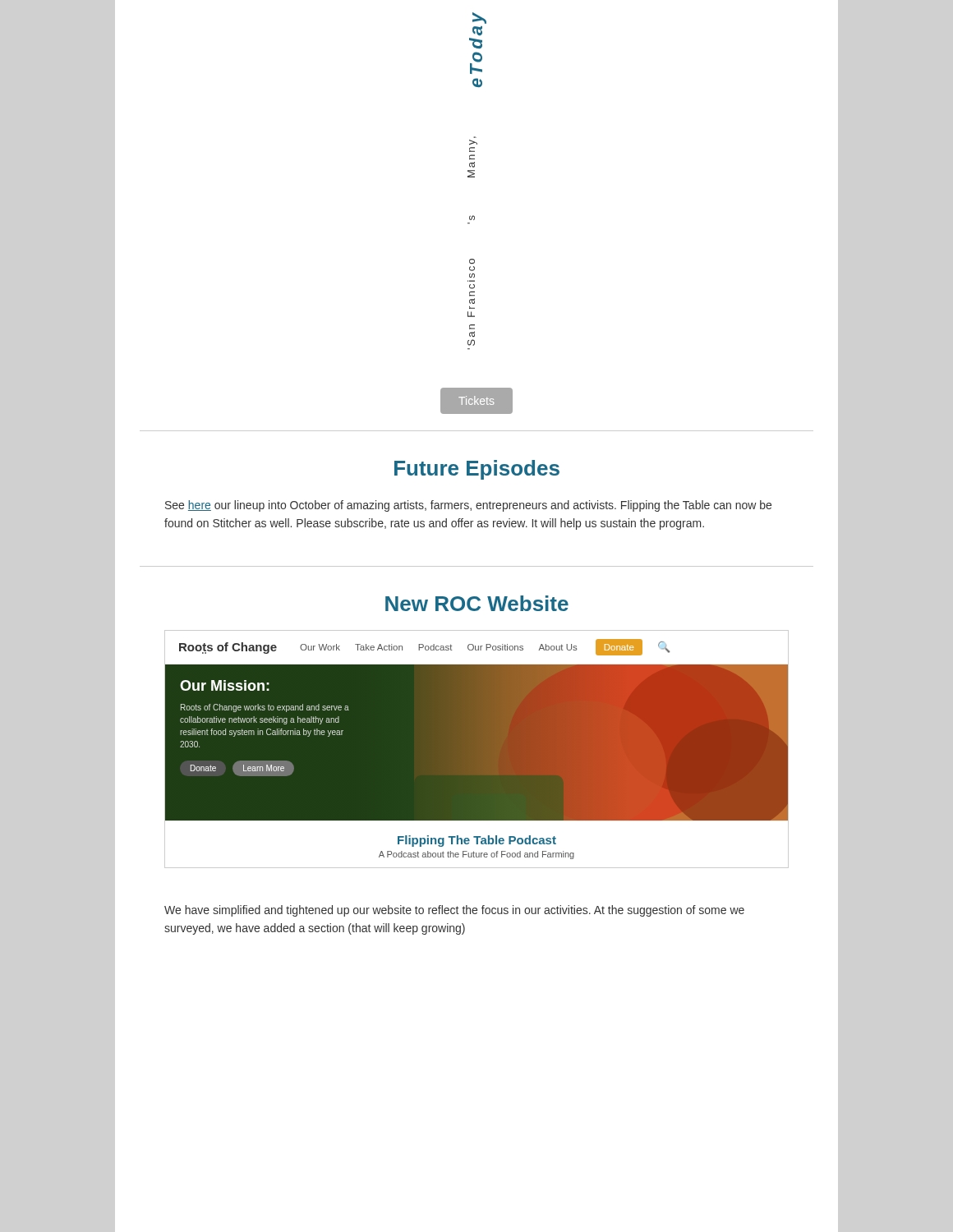Find the text block with the text "We have simplified and tightened up our website"
The height and width of the screenshot is (1232, 953).
(454, 919)
